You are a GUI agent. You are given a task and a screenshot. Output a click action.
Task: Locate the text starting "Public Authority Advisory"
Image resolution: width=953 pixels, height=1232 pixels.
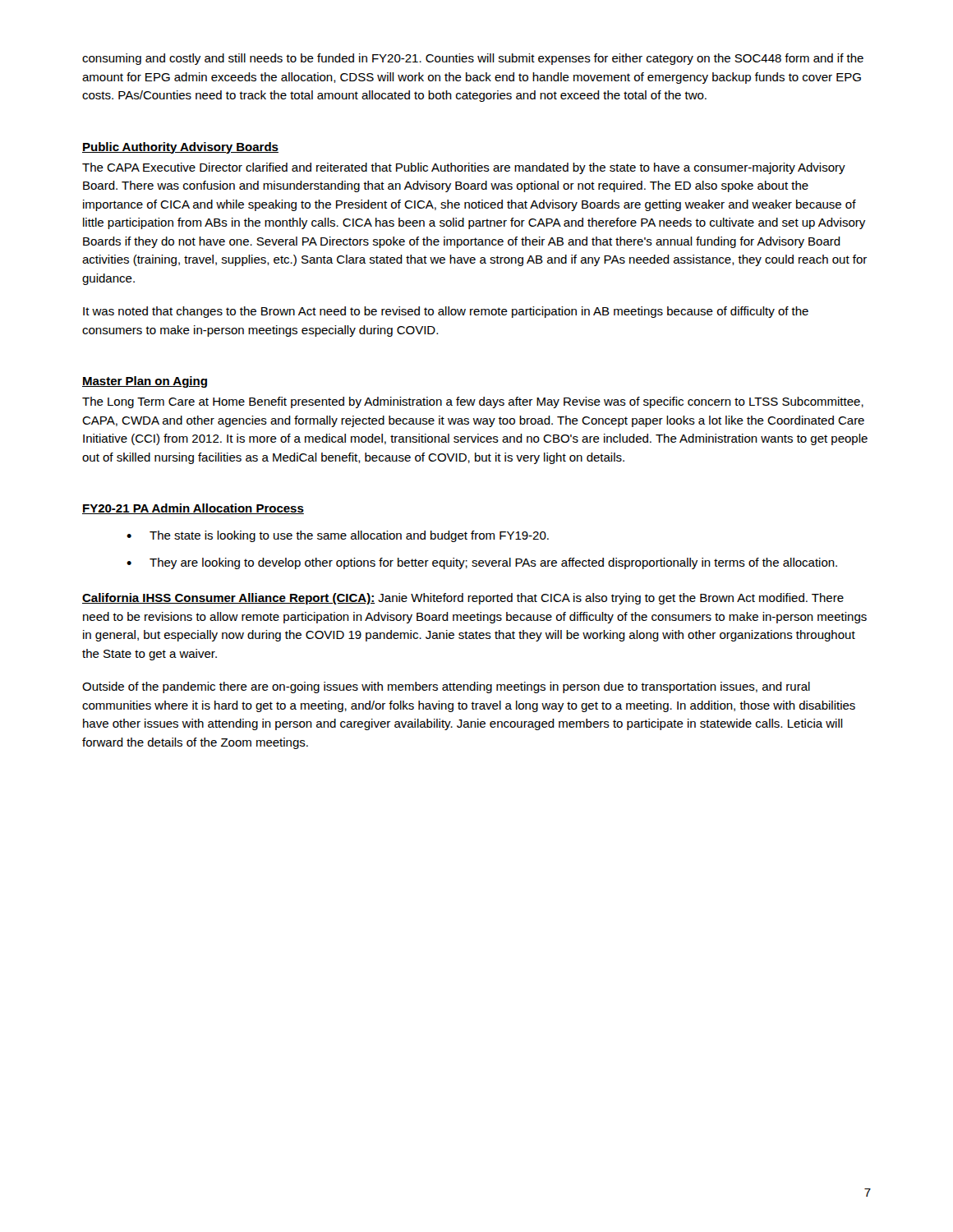[x=180, y=146]
